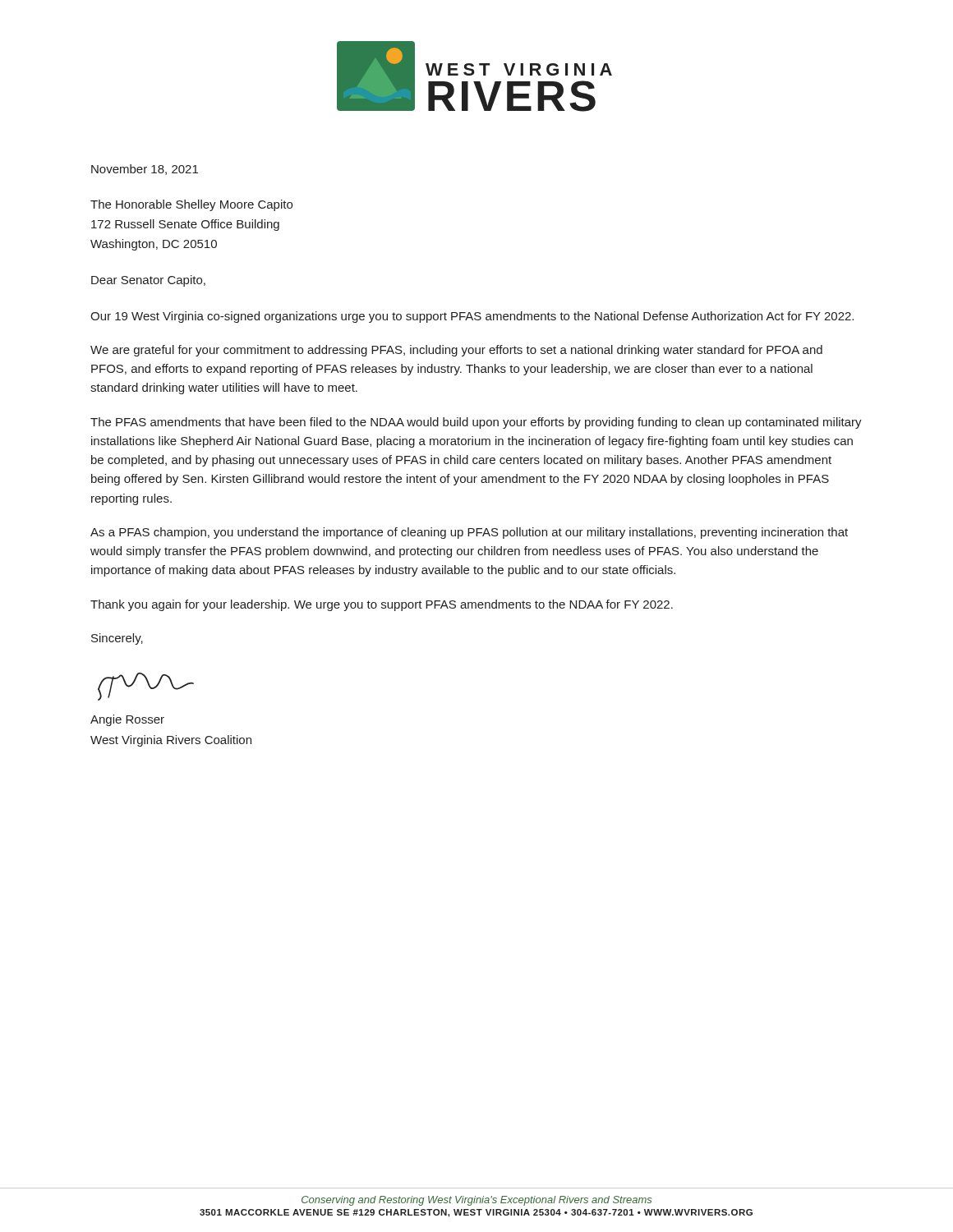Point to the text starting "Angie Rosser West Virginia Rivers Coalition"

171,729
